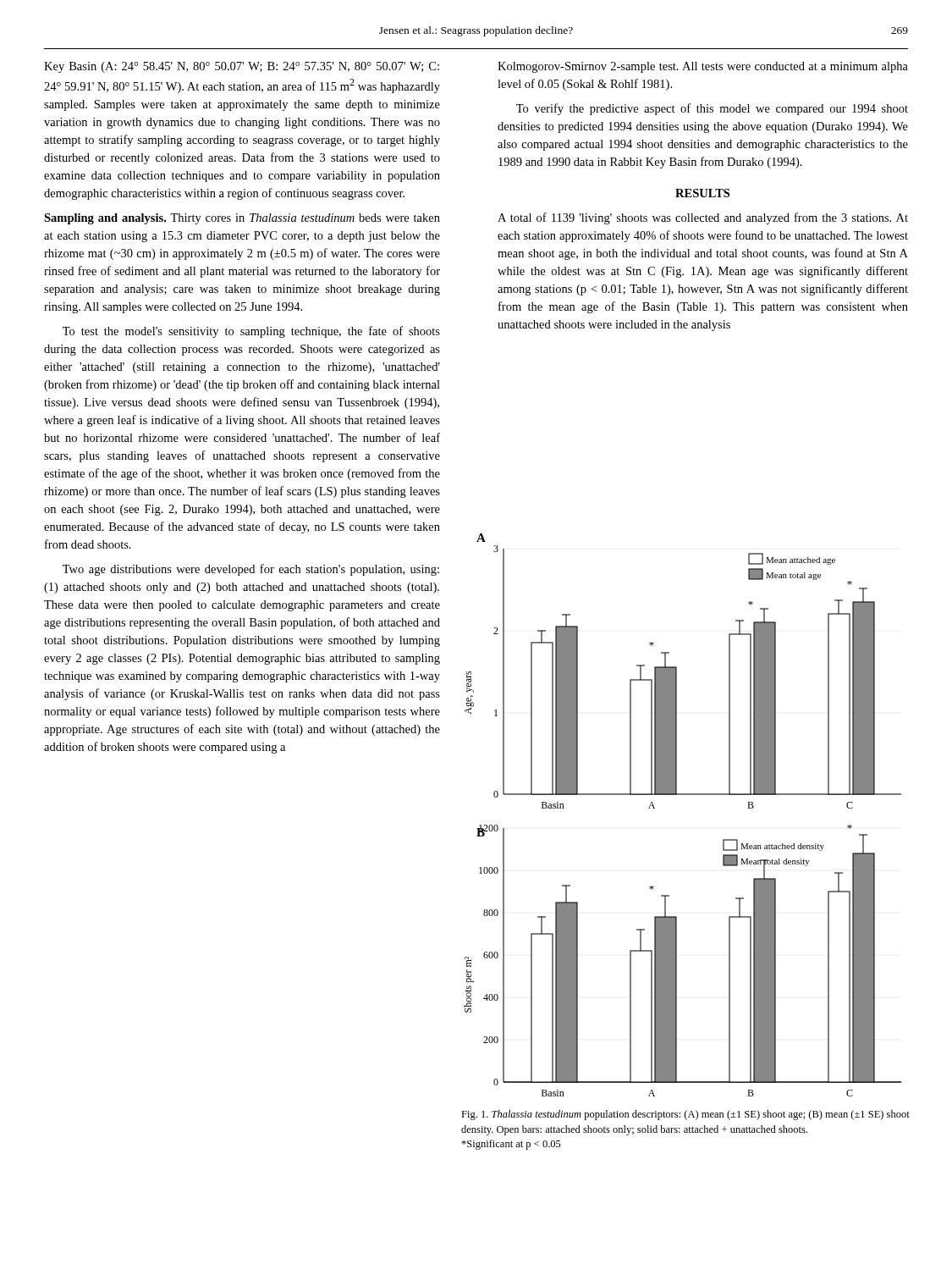Select the text block starting "Kolmogorov-Smirnov 2-sample test. All tests"

703,75
